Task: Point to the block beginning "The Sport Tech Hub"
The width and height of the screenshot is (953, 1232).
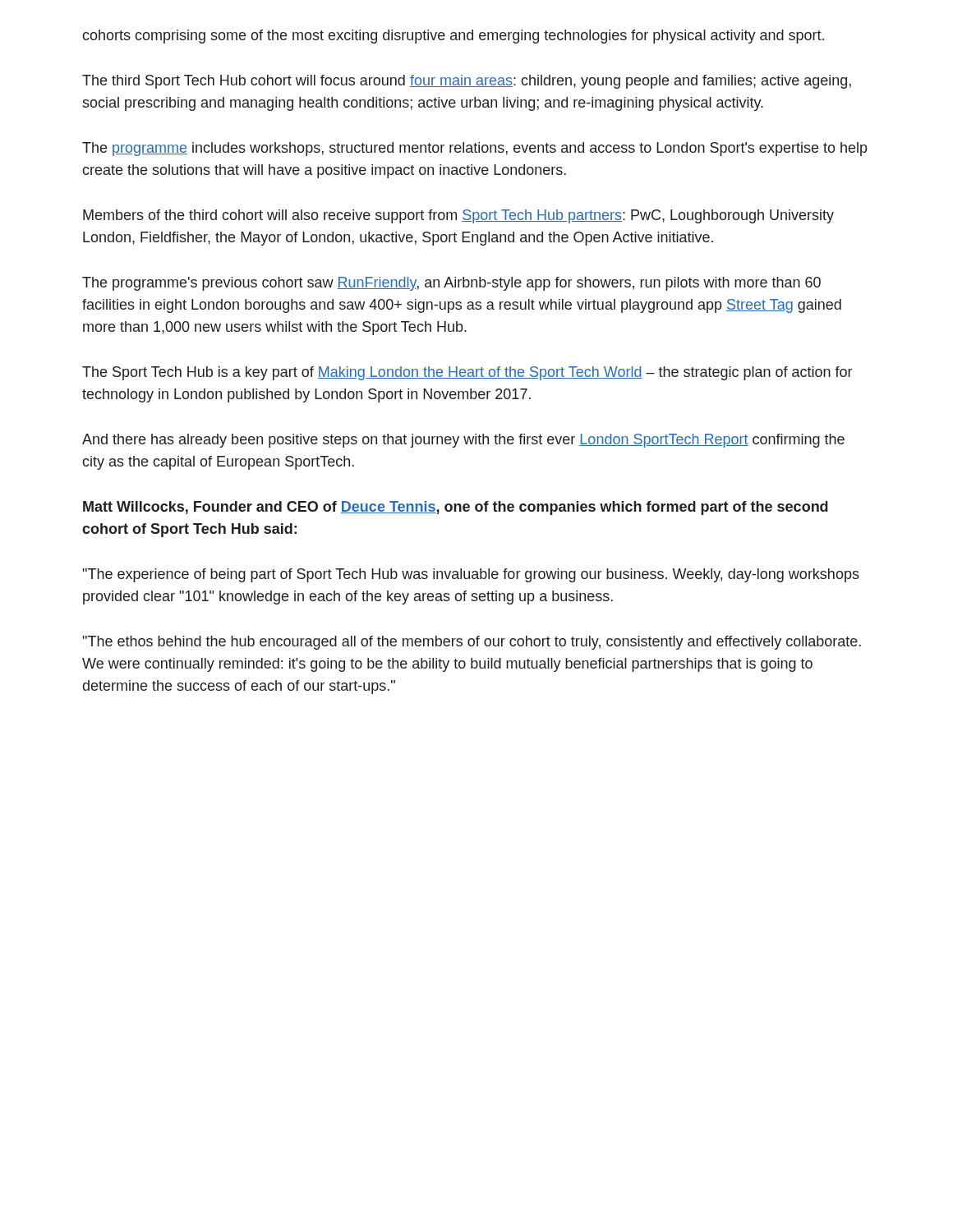Action: [x=467, y=383]
